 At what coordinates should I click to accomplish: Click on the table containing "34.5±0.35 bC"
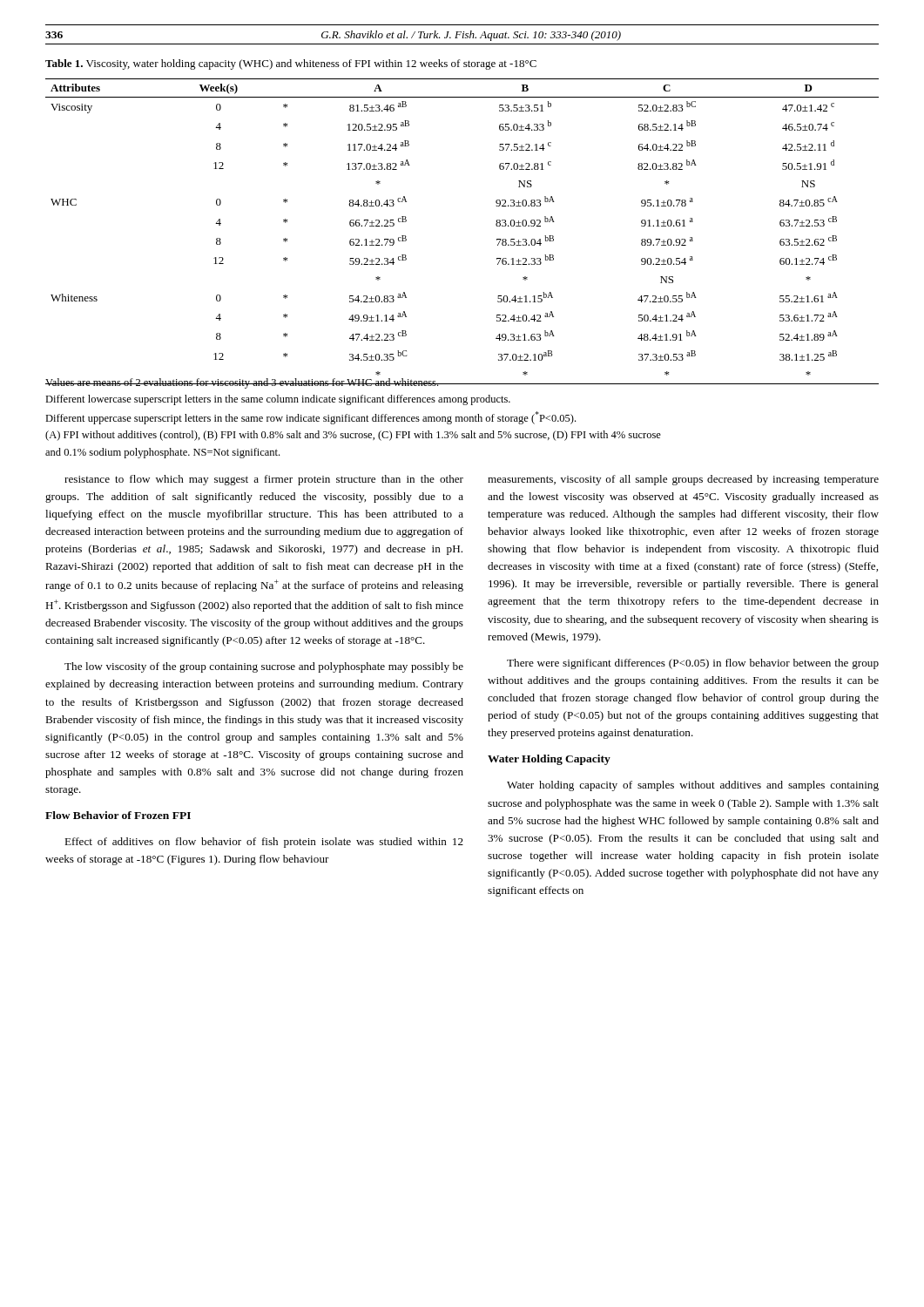pos(462,231)
